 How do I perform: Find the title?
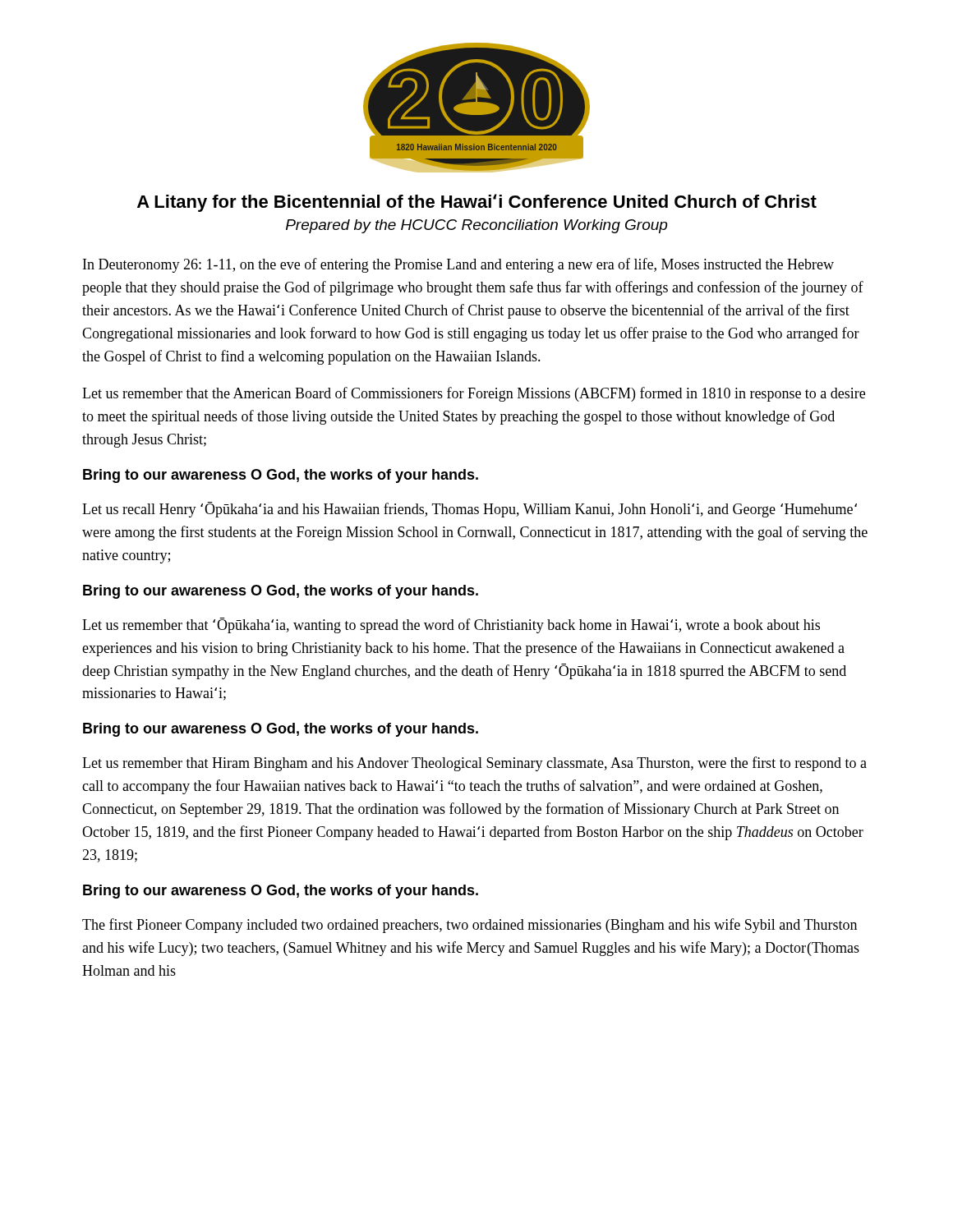pos(476,213)
